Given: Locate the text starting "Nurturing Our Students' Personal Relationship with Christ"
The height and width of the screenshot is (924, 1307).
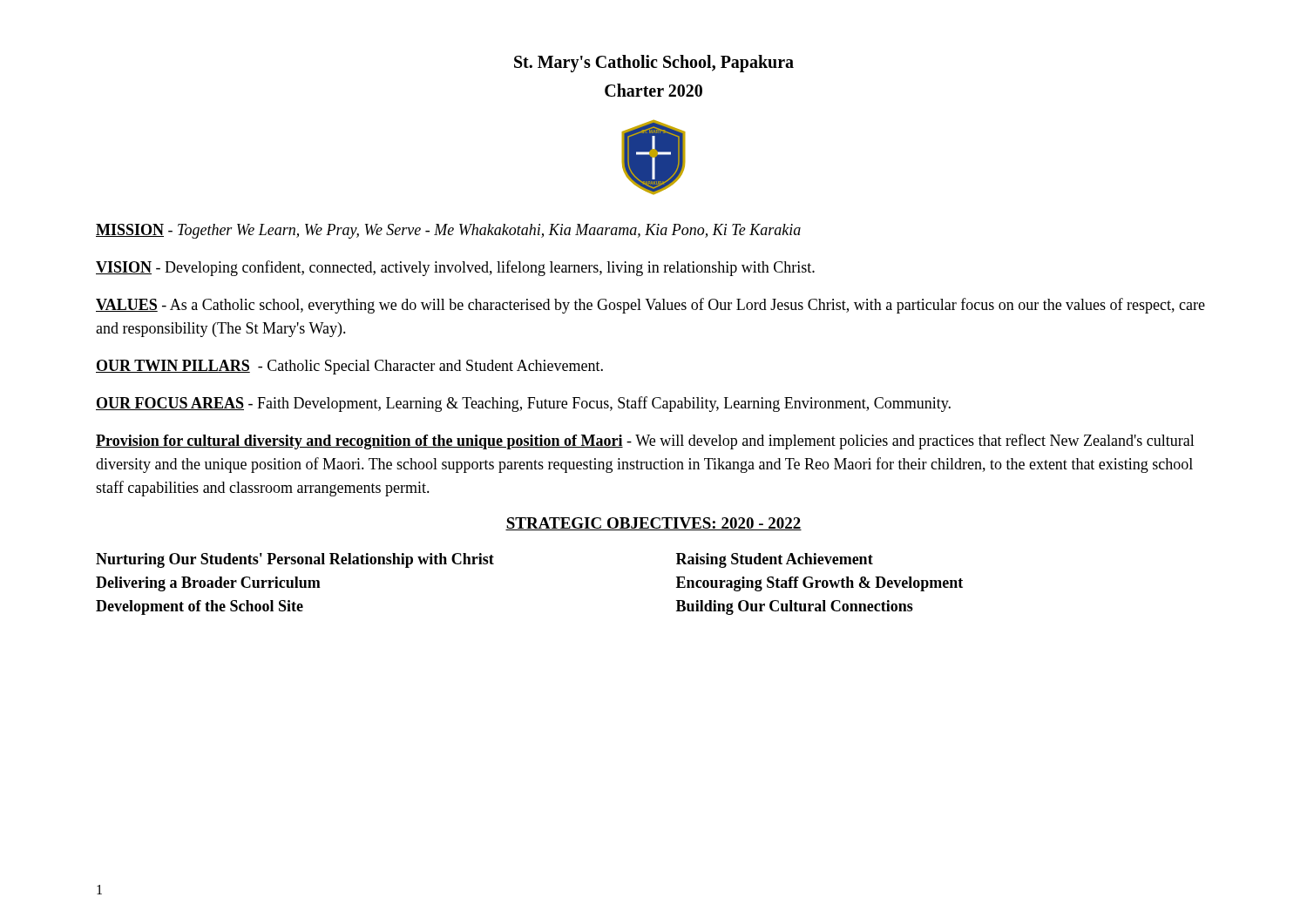Looking at the screenshot, I should pos(295,559).
